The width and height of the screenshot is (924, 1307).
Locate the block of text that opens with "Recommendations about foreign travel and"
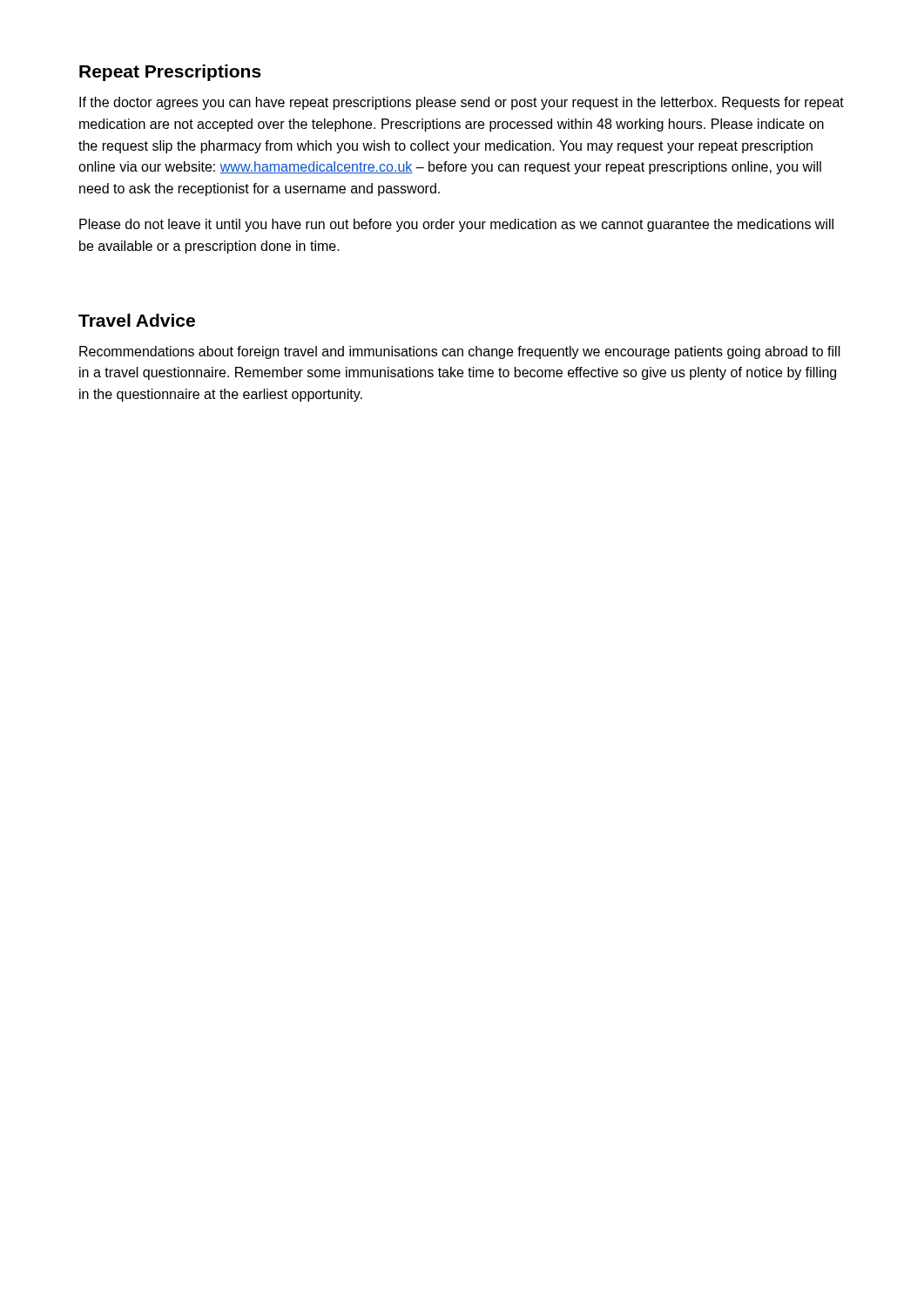tap(459, 373)
